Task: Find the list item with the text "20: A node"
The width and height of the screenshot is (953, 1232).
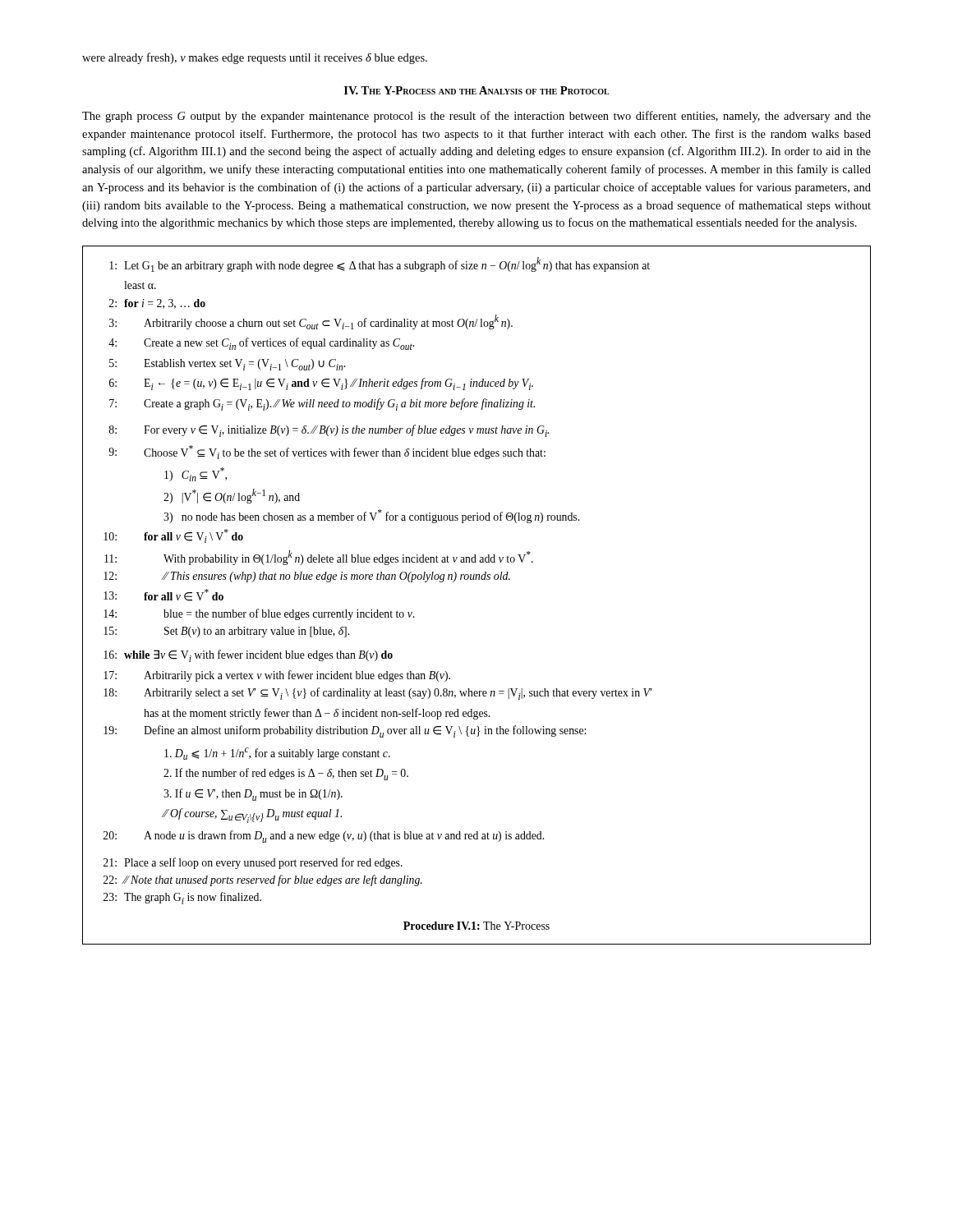Action: tap(476, 837)
